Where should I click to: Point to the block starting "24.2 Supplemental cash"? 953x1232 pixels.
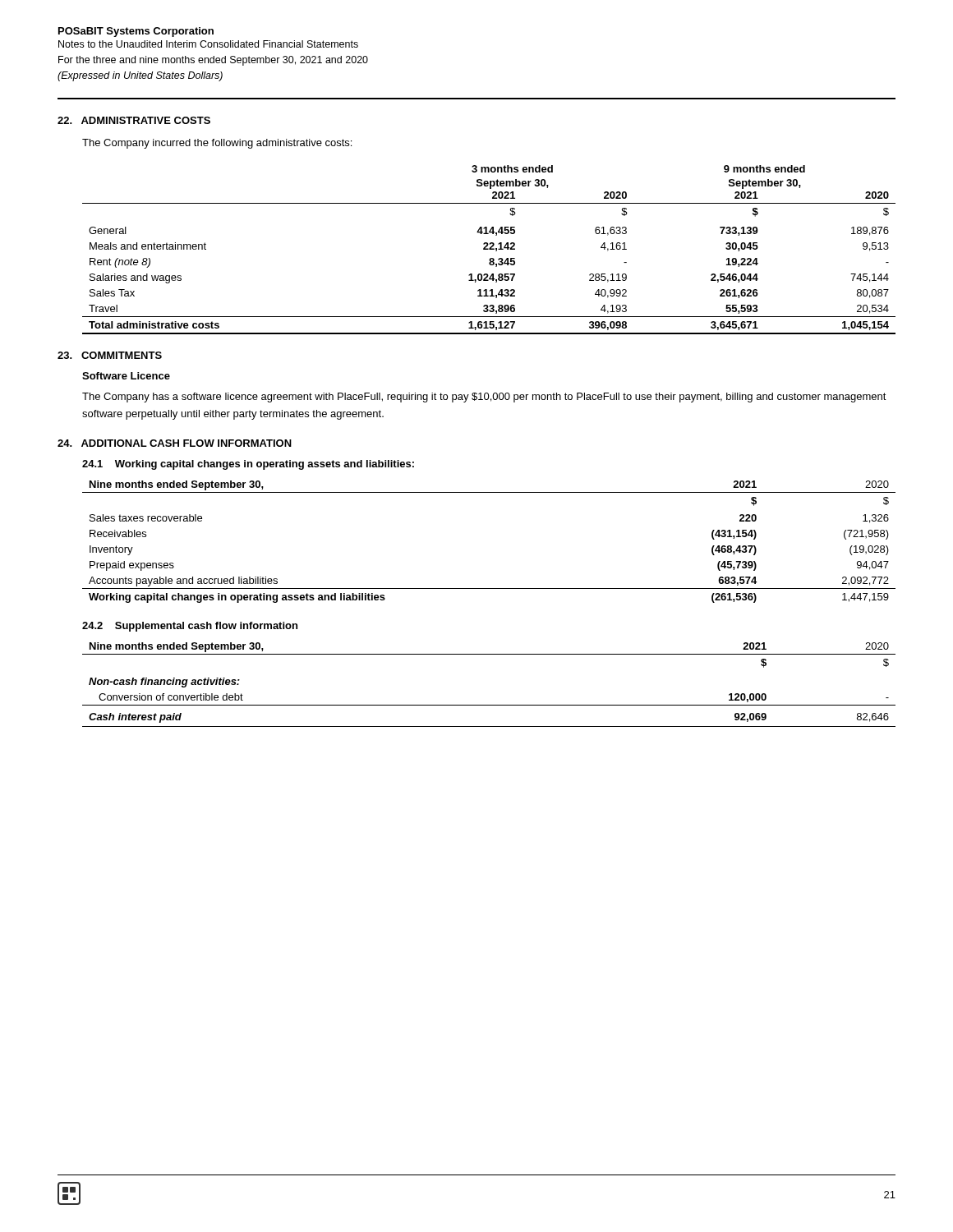[x=190, y=625]
